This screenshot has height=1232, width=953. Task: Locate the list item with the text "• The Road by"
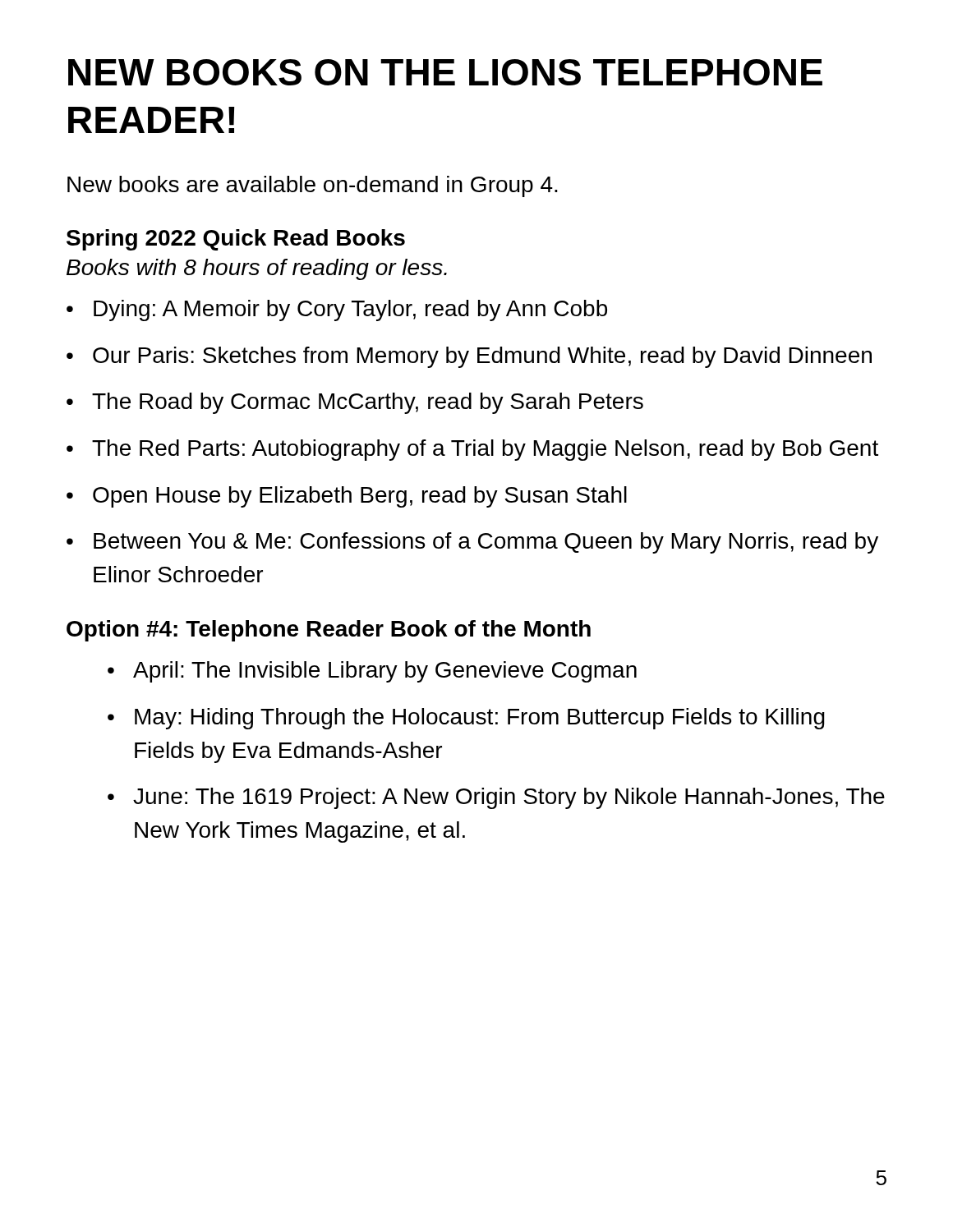(476, 402)
